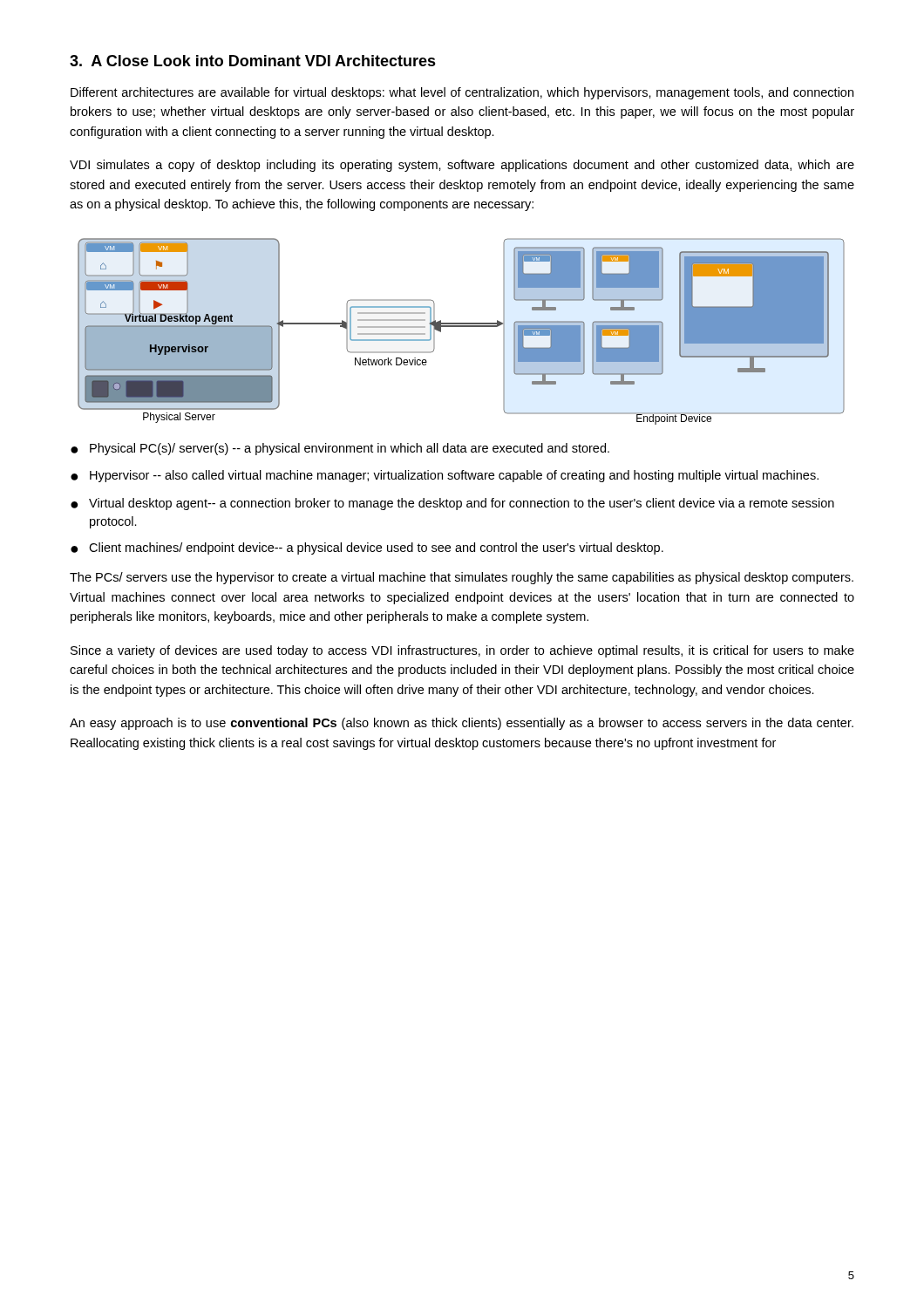The image size is (924, 1308).
Task: Find the section header with the text "3. A Close Look into"
Action: (x=253, y=61)
